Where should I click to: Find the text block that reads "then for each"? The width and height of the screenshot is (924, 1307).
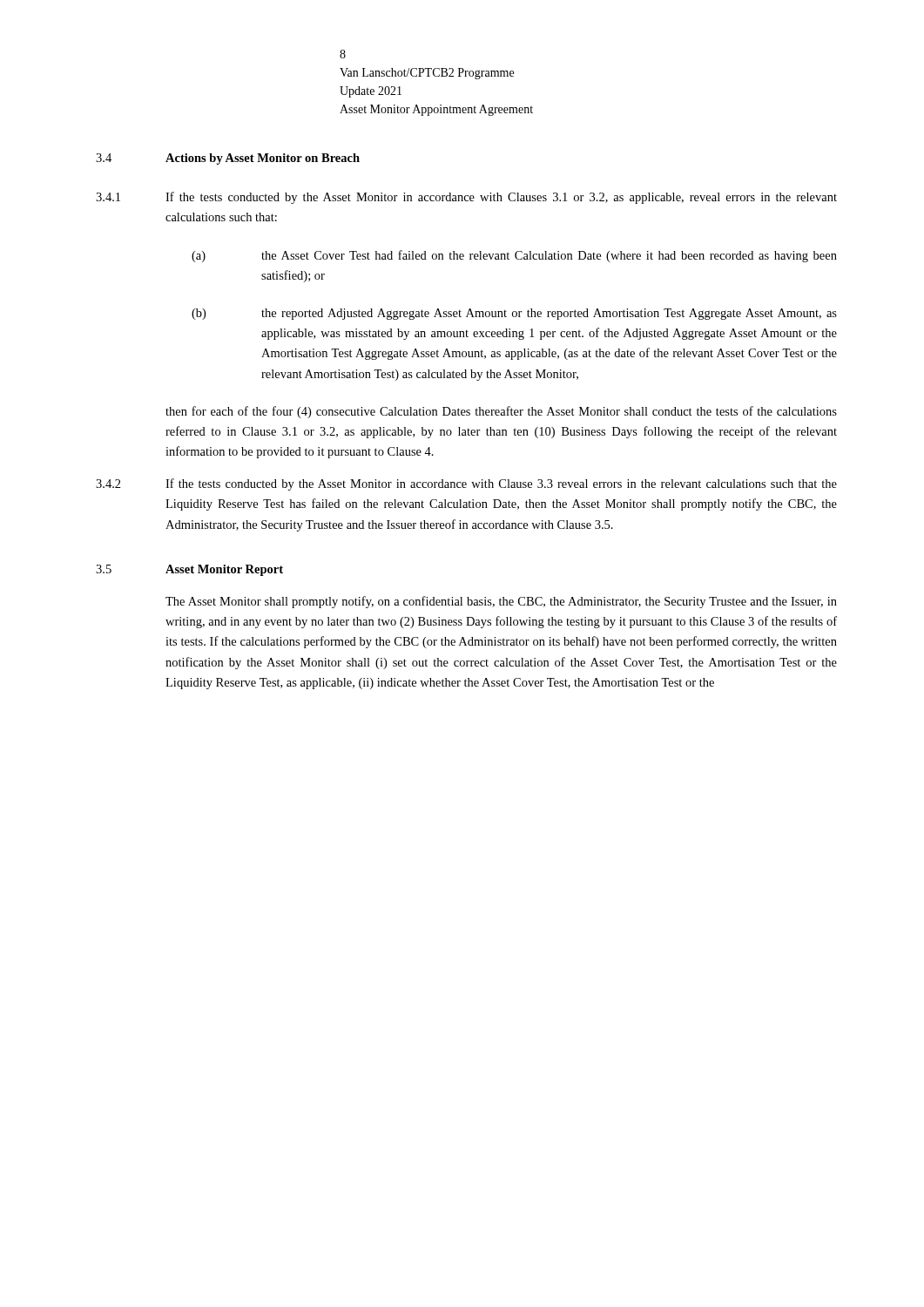(501, 431)
